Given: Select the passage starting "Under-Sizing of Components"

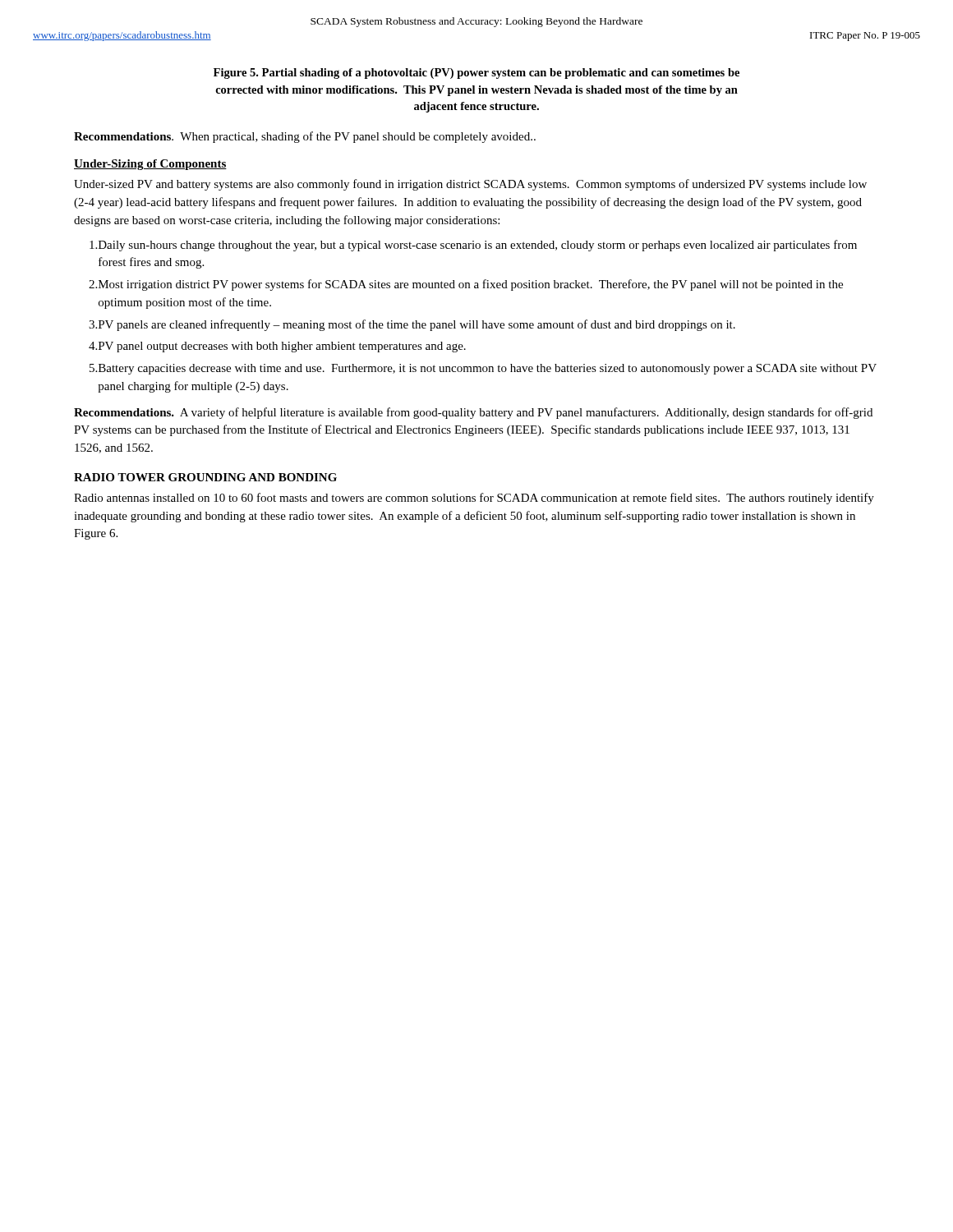Looking at the screenshot, I should (150, 164).
